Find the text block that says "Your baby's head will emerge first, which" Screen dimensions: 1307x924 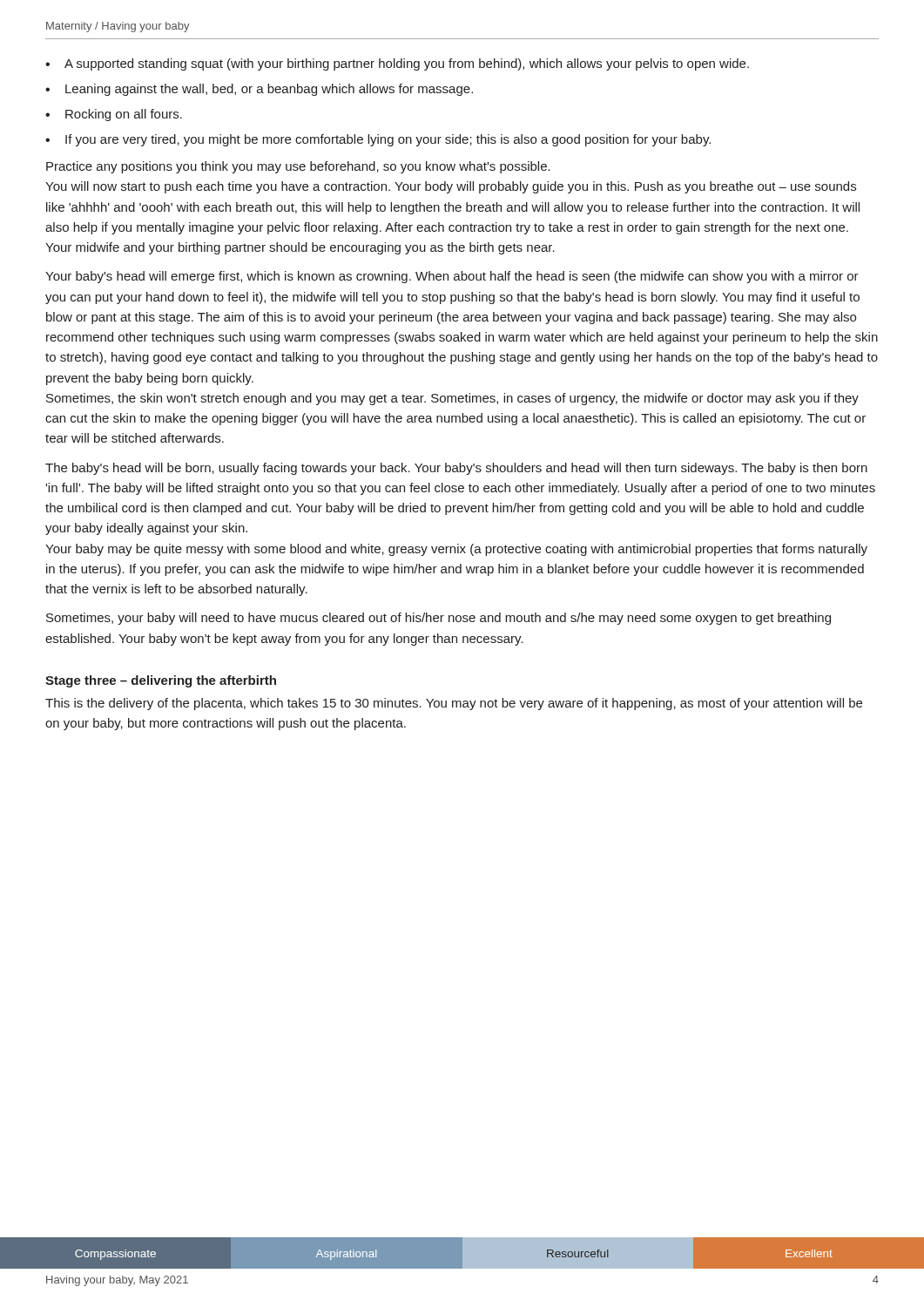click(x=462, y=357)
